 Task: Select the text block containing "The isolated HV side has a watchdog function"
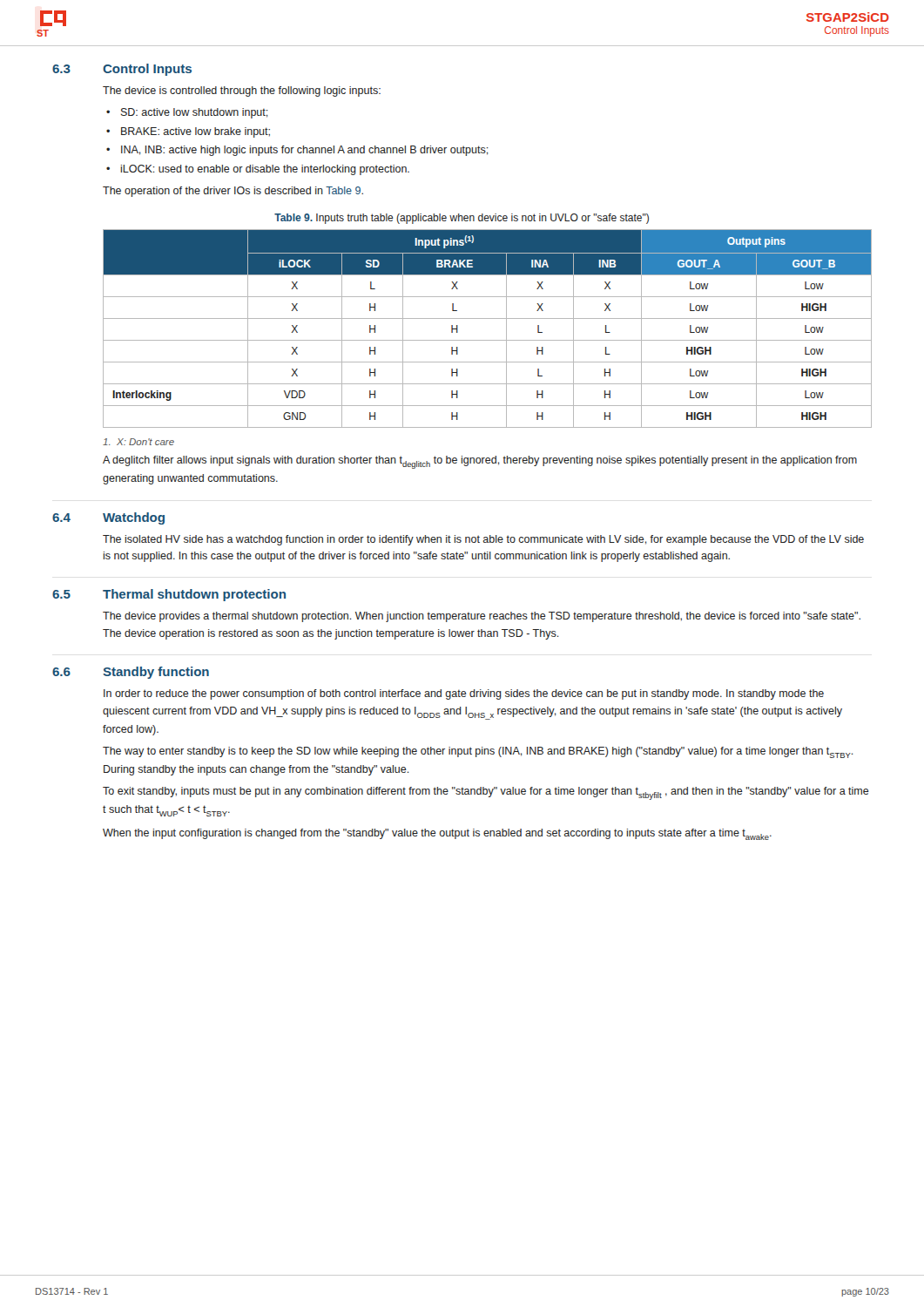pyautogui.click(x=483, y=548)
